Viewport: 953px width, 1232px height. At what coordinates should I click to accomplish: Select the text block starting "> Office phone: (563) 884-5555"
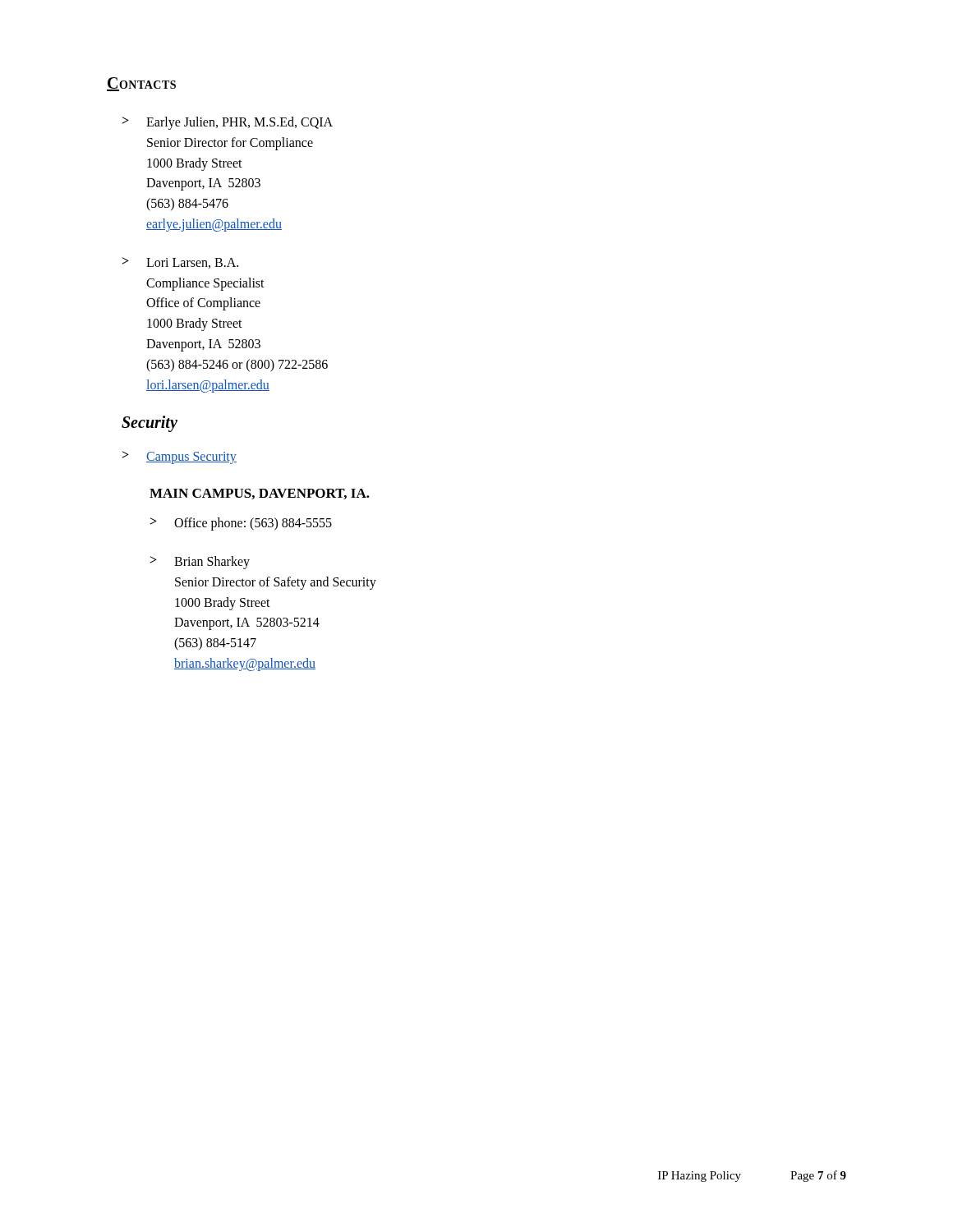[x=241, y=524]
